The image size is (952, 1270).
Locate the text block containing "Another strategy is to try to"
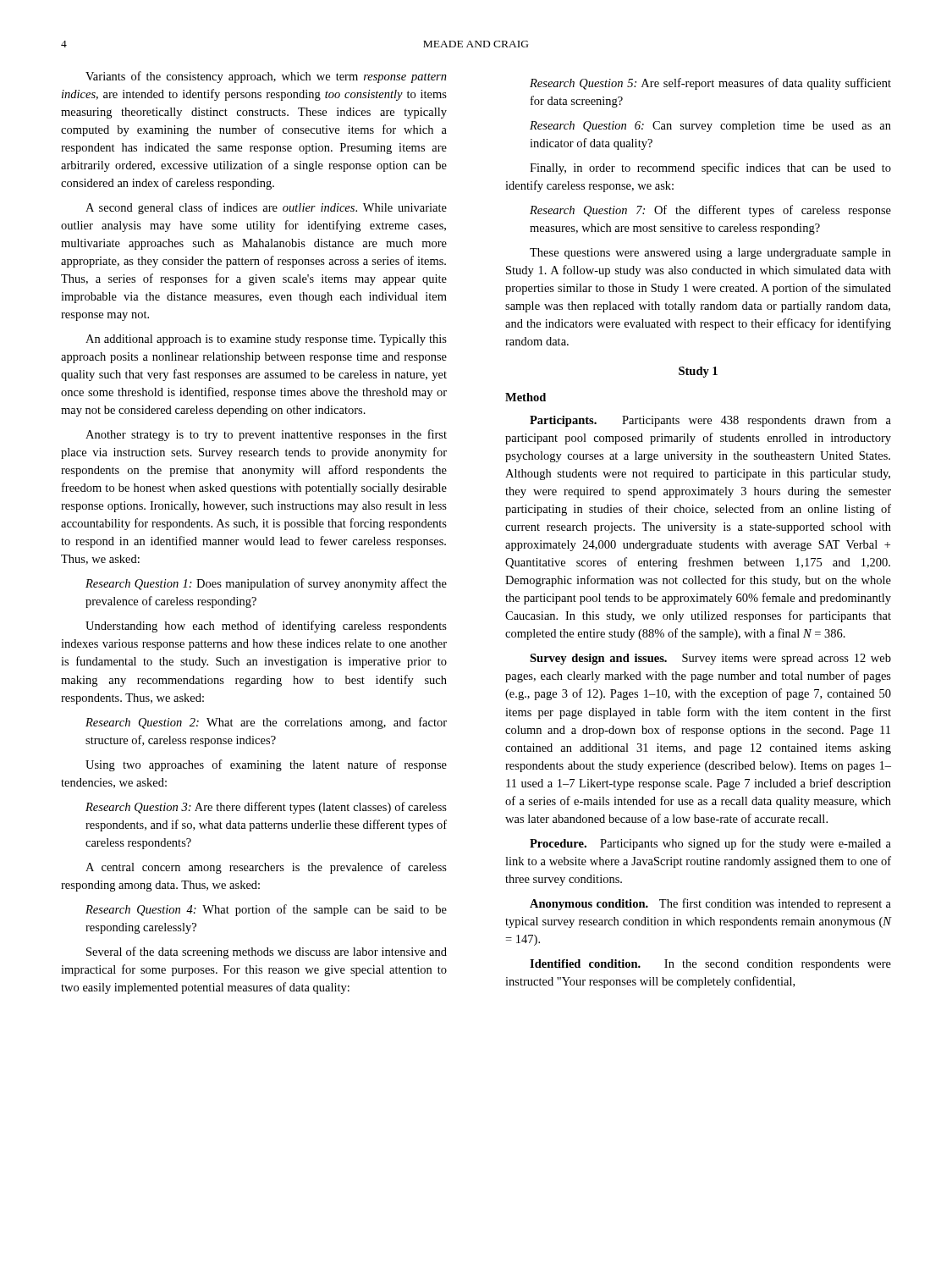pyautogui.click(x=254, y=497)
